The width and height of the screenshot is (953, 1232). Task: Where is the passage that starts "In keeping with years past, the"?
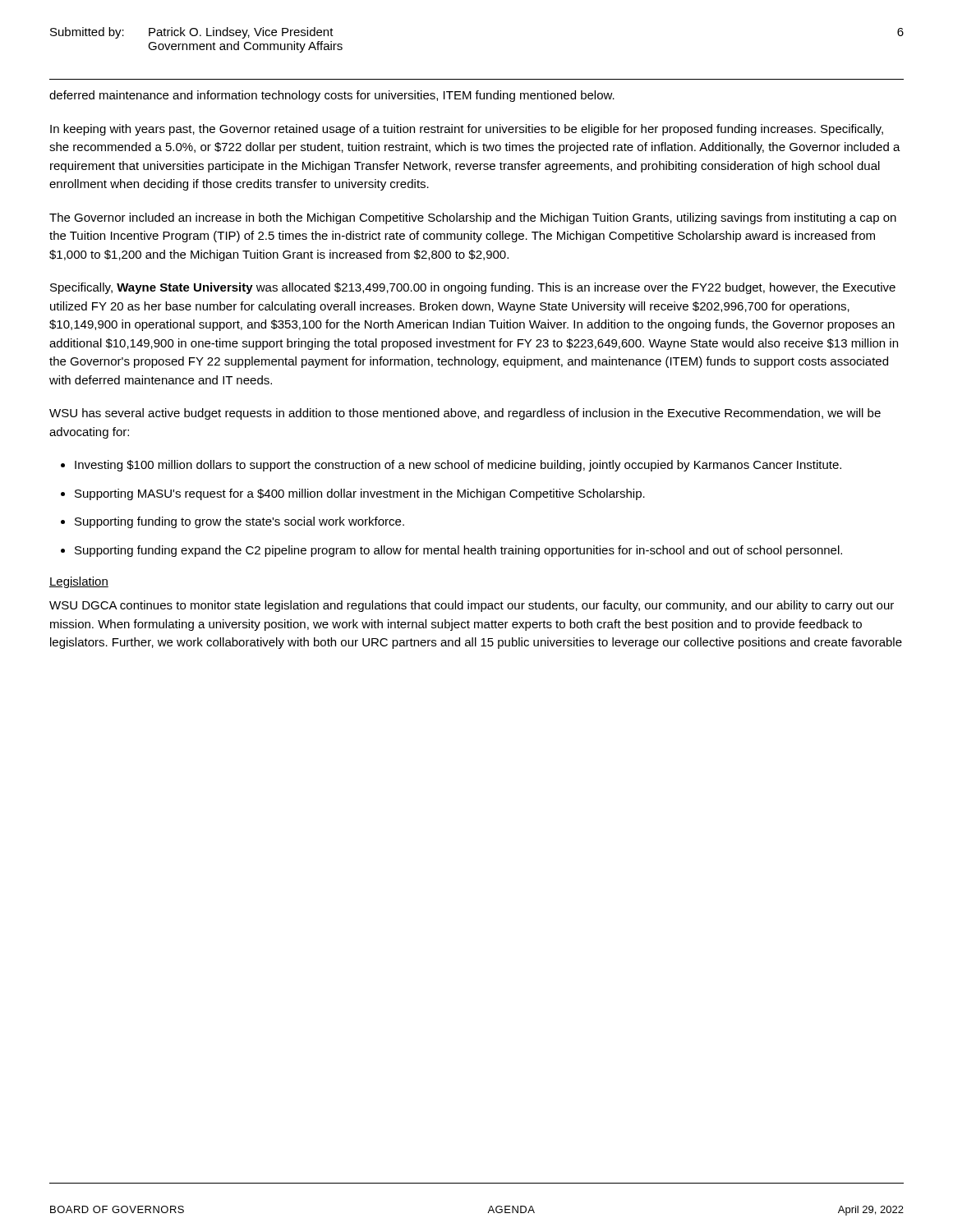475,156
